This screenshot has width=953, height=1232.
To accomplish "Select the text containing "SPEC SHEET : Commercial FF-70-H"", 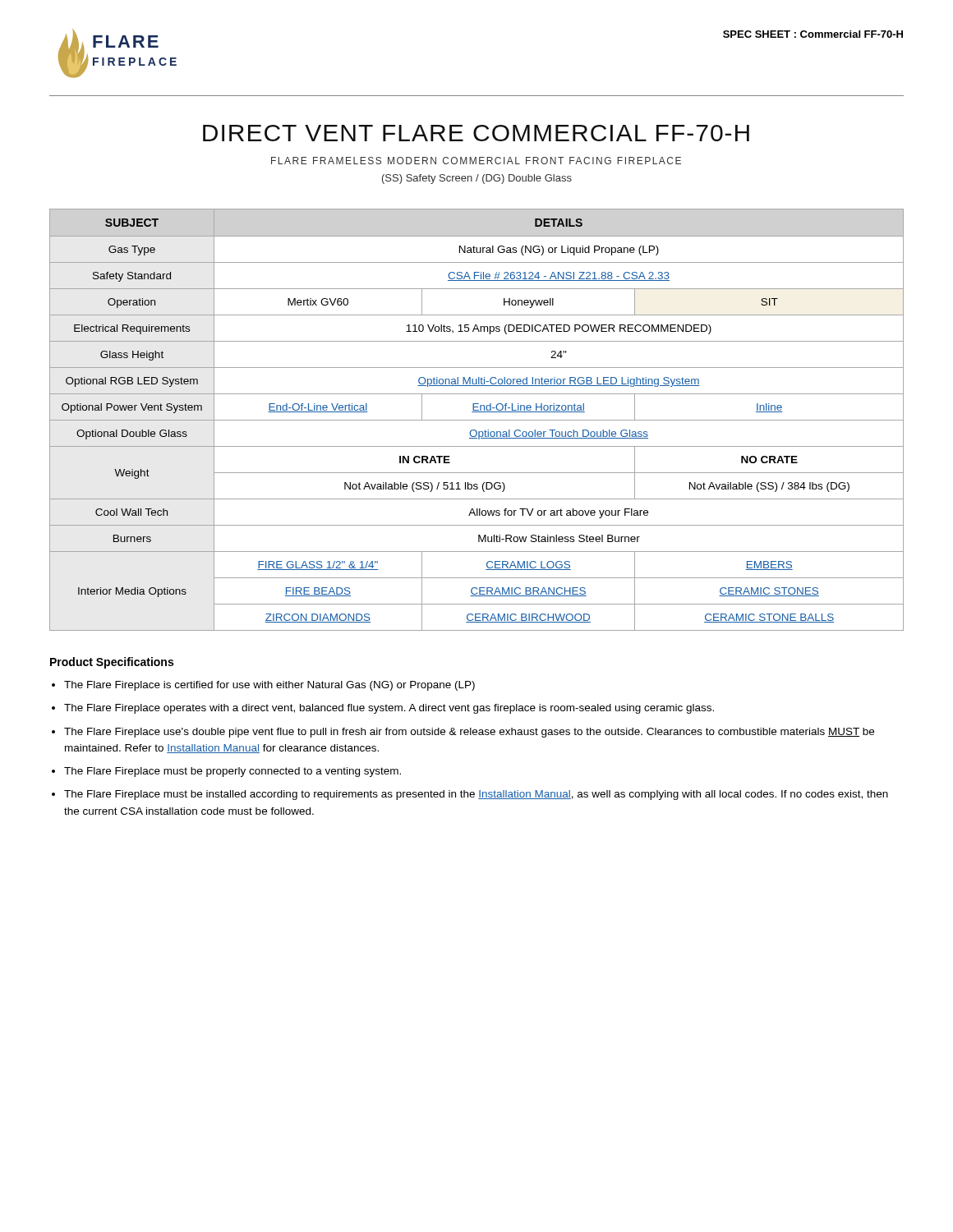I will point(813,34).
